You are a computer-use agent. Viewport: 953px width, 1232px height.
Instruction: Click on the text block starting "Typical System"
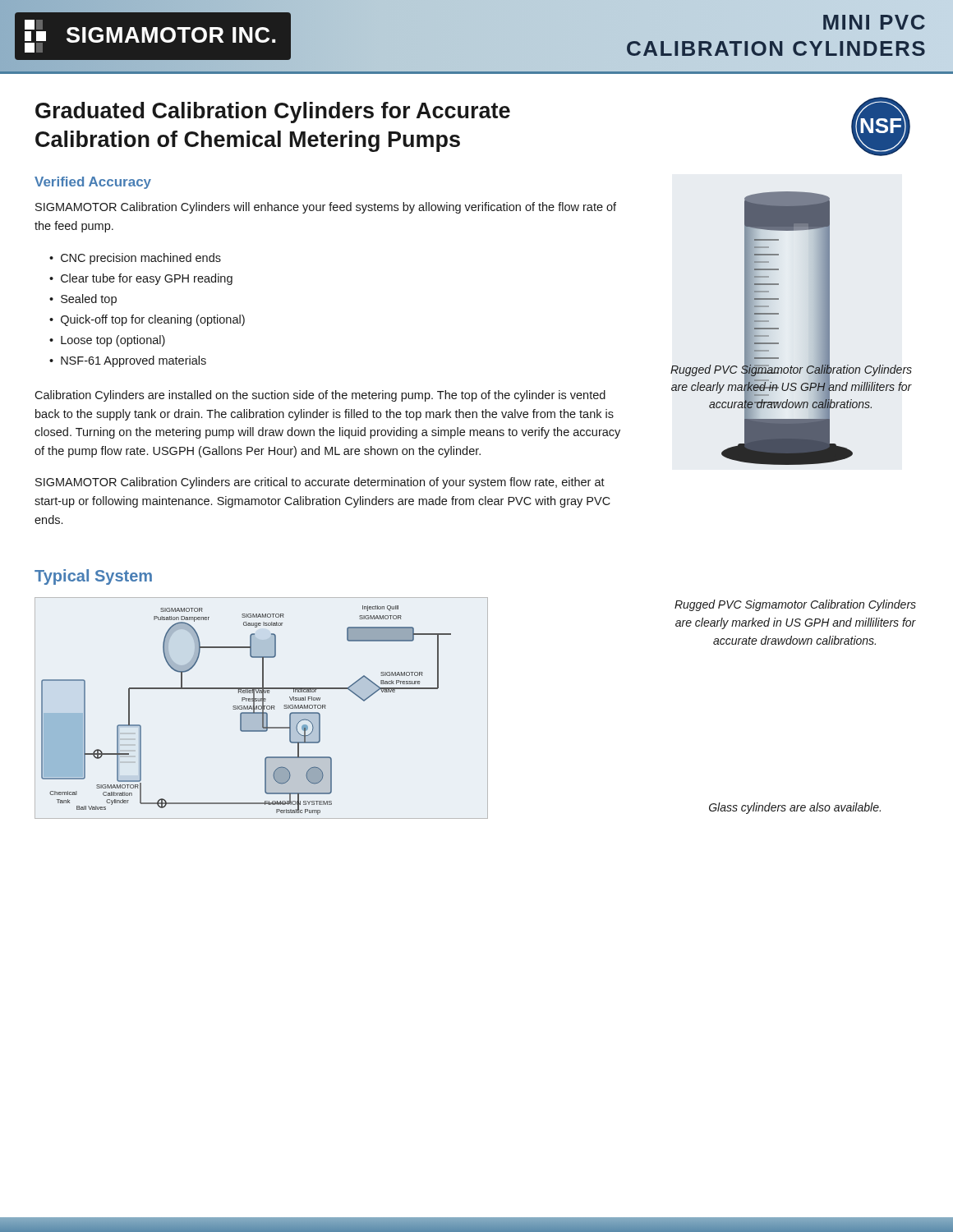94,576
